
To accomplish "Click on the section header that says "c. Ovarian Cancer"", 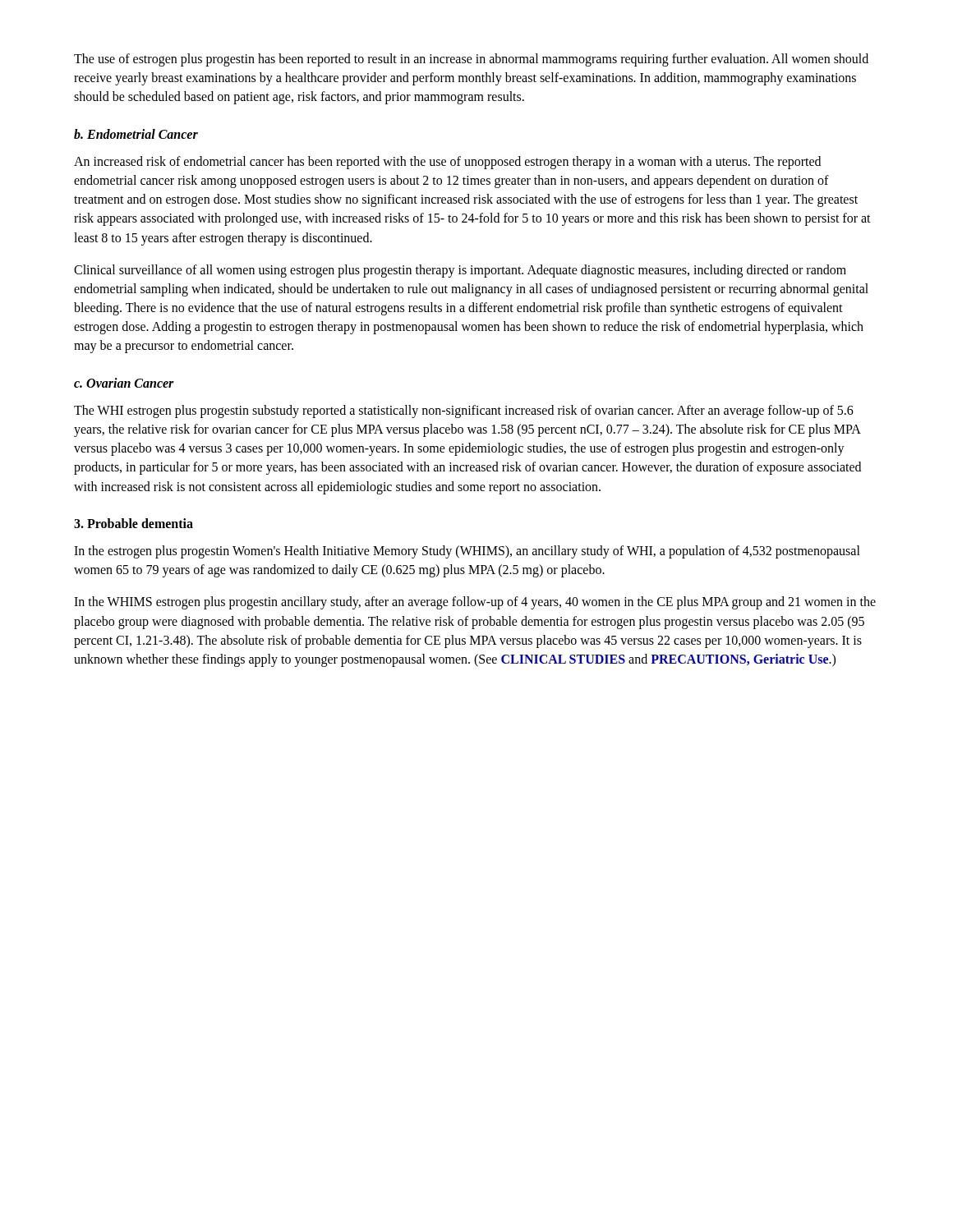I will 124,383.
